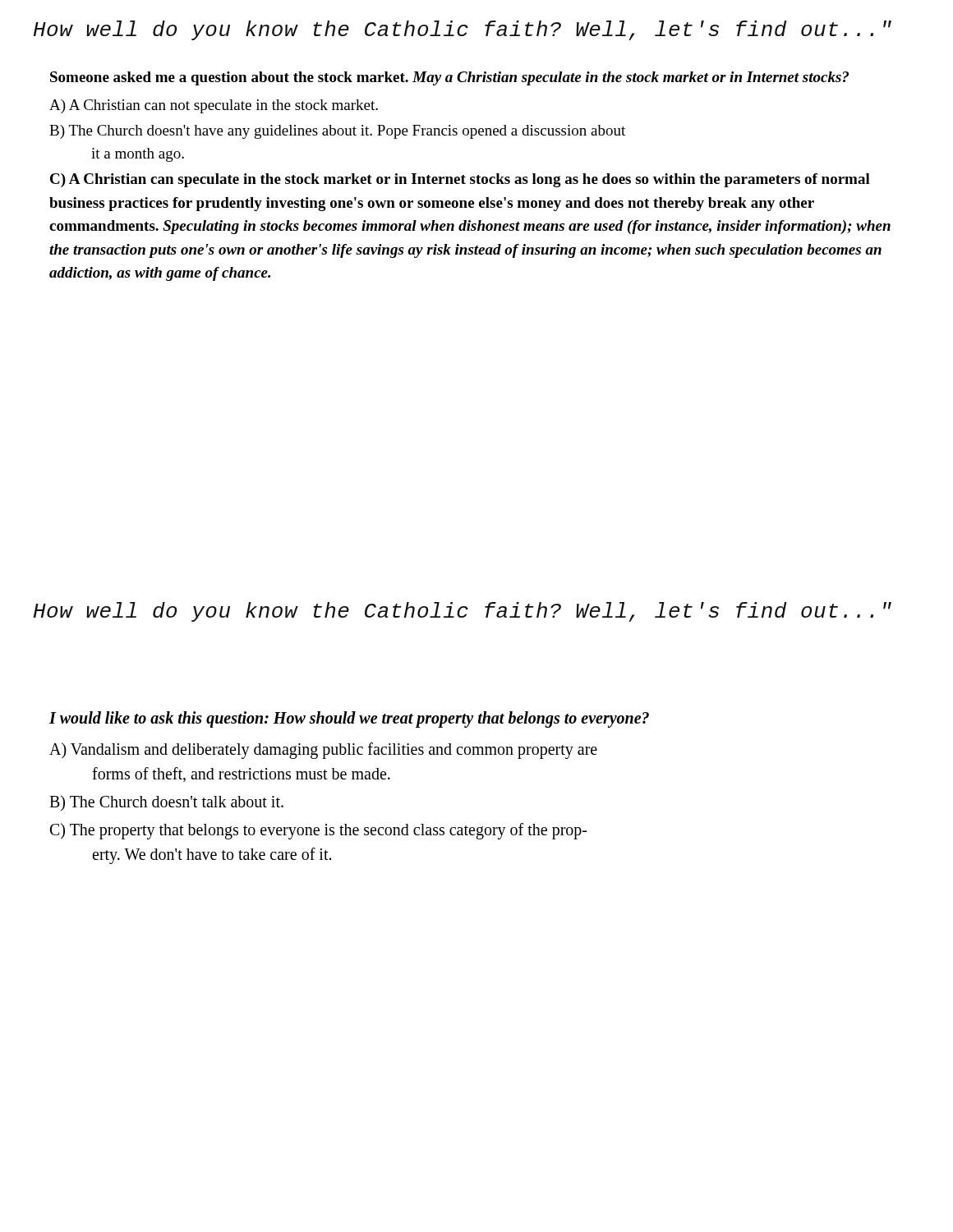
Task: Find the text starting "Someone asked me a question about"
Action: click(x=449, y=77)
